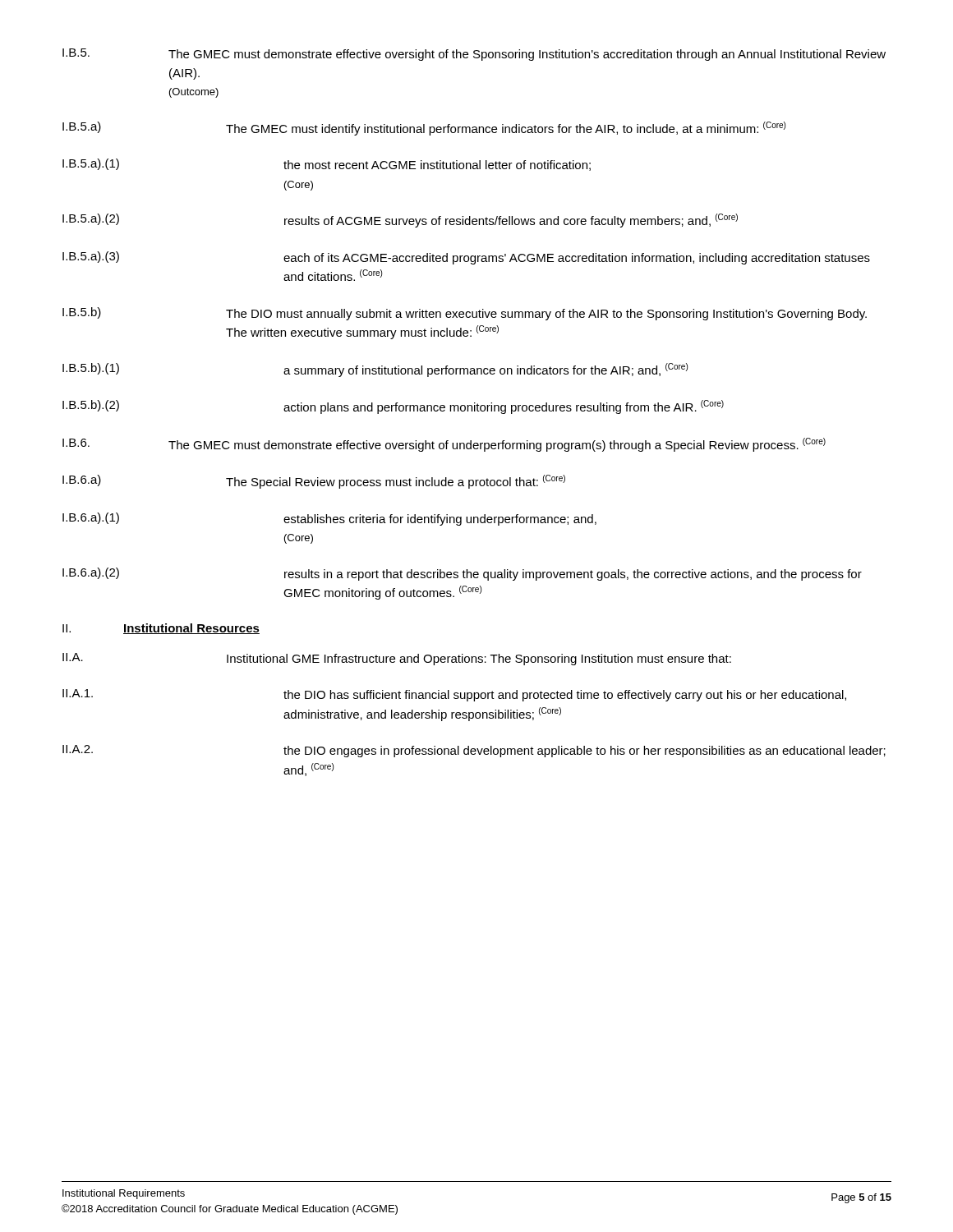
Task: Select the list item with the text "II.A.1. the DIO has sufficient financial support and"
Action: click(476, 705)
